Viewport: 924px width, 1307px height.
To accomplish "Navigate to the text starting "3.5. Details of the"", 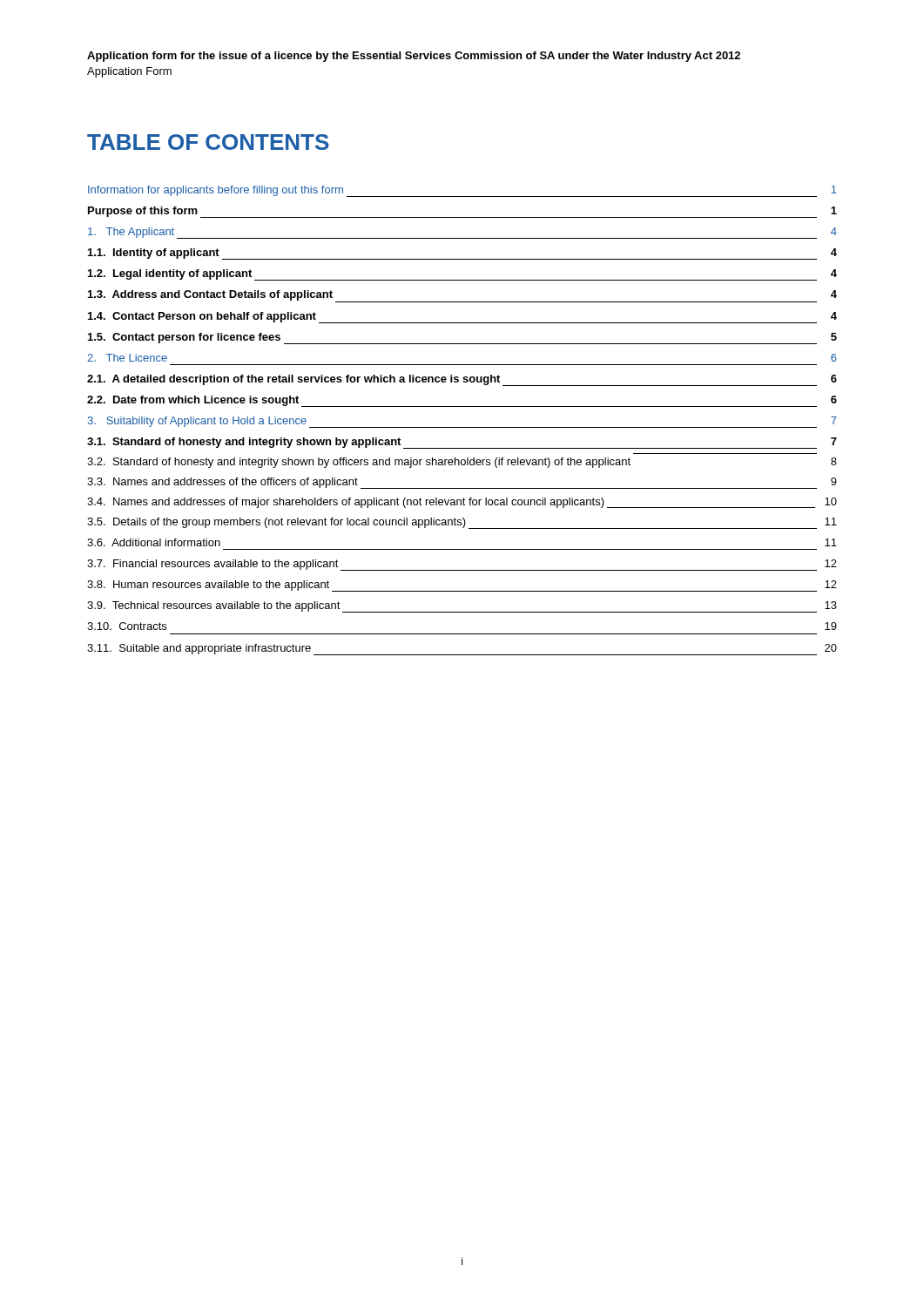I will (462, 522).
